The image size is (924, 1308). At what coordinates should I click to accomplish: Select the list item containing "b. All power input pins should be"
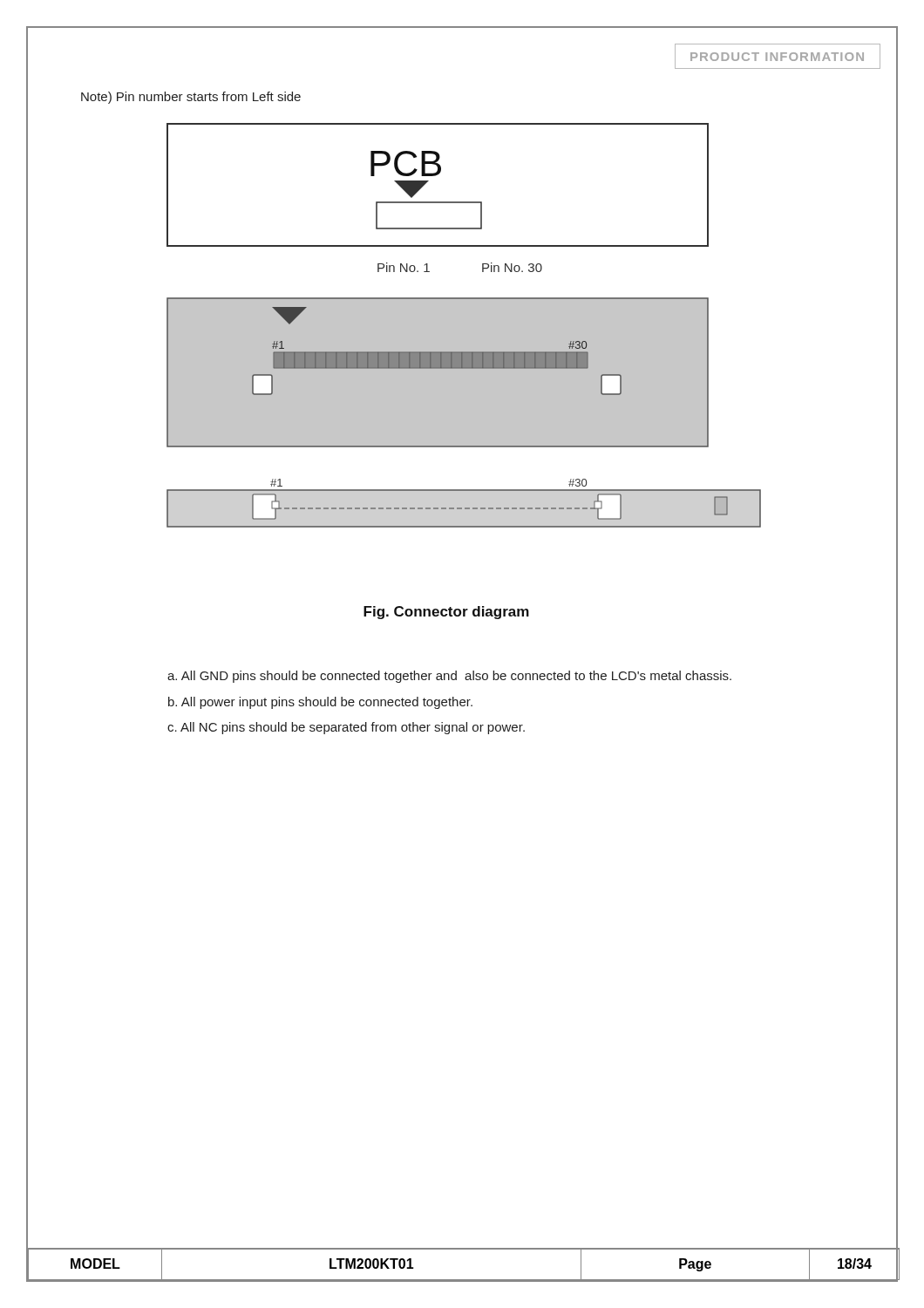point(320,701)
